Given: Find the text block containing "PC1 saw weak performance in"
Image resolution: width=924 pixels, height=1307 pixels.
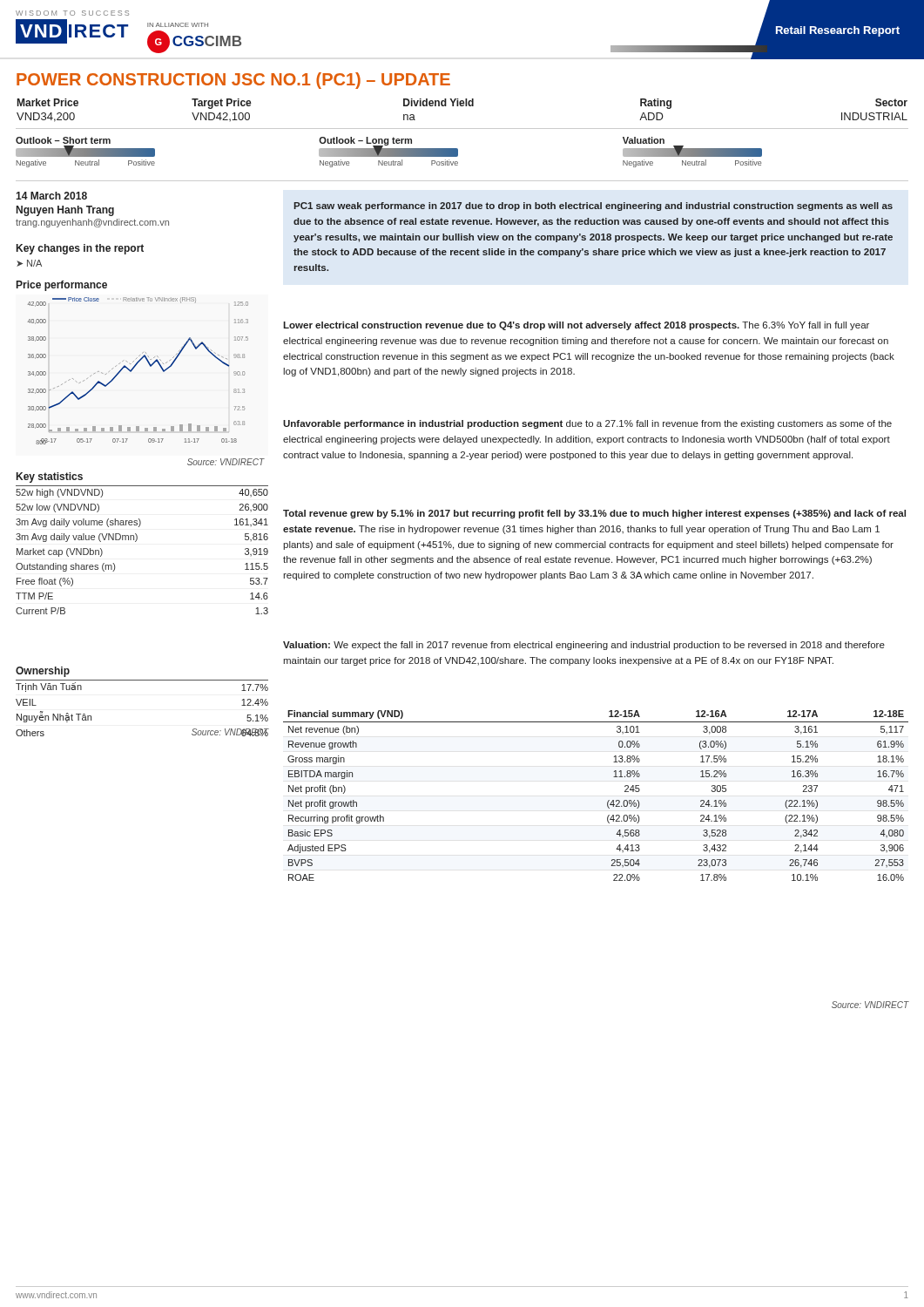Looking at the screenshot, I should (593, 237).
